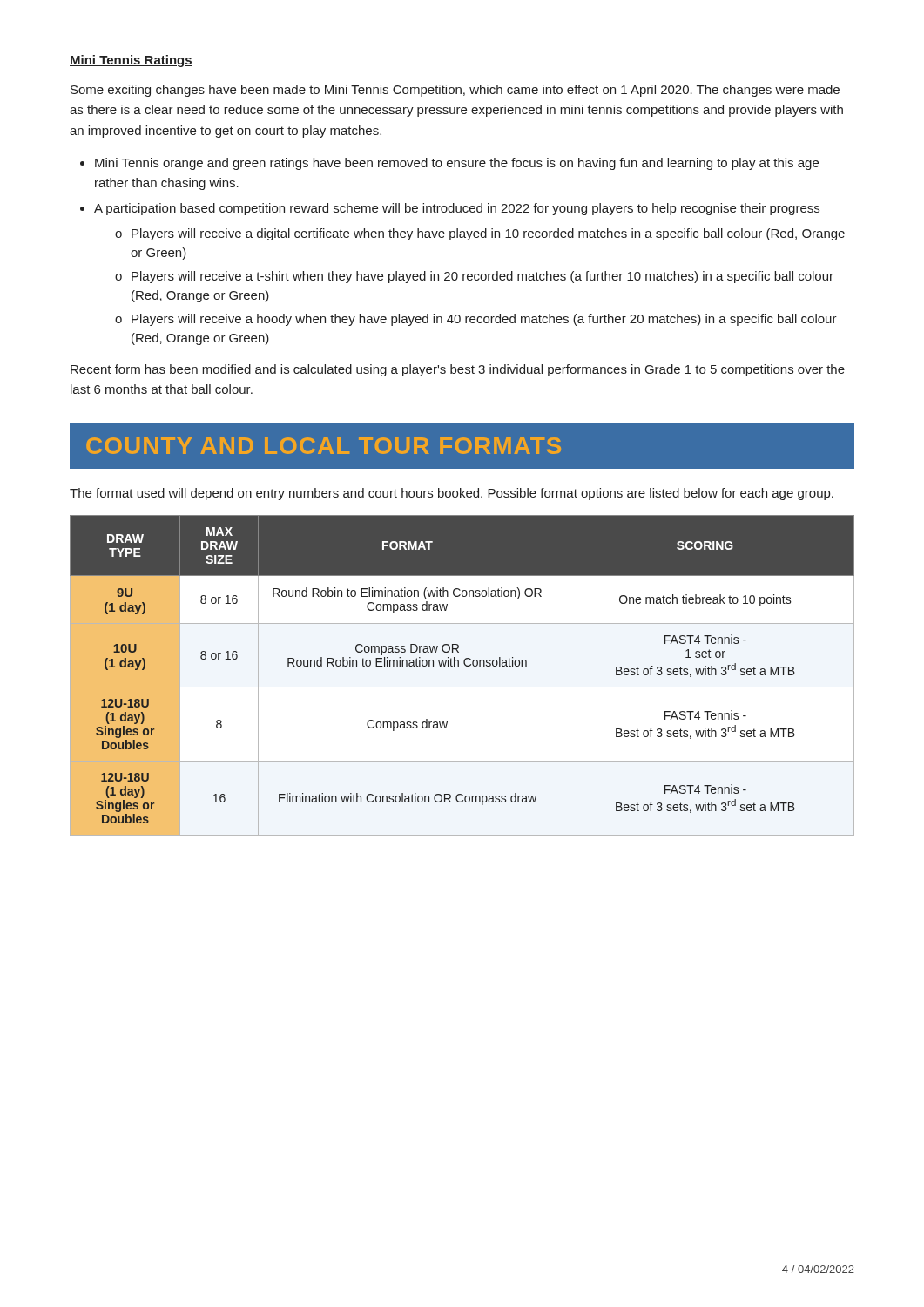Image resolution: width=924 pixels, height=1307 pixels.
Task: Click the table
Action: point(462,675)
